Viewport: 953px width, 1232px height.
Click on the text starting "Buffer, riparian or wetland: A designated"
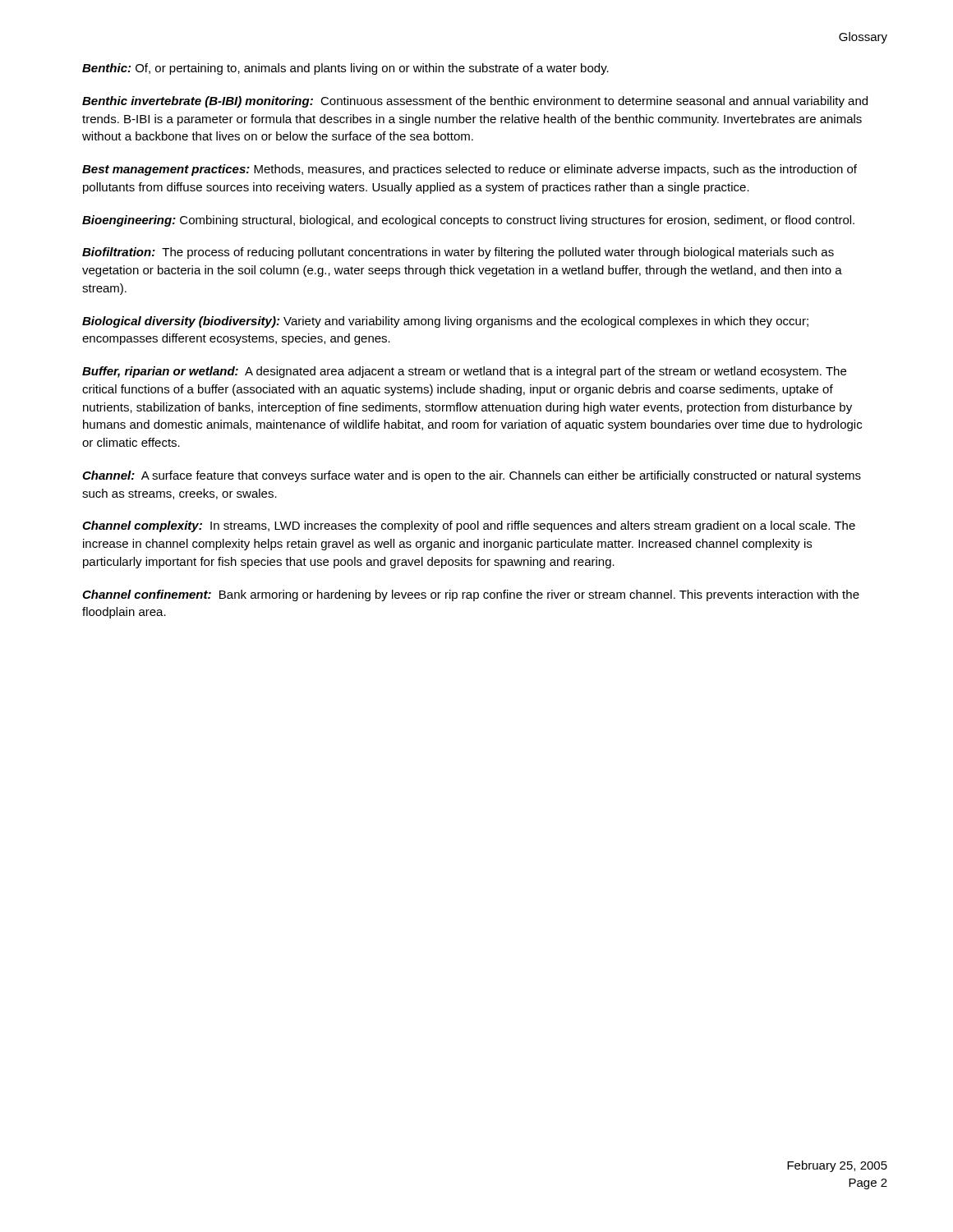472,407
